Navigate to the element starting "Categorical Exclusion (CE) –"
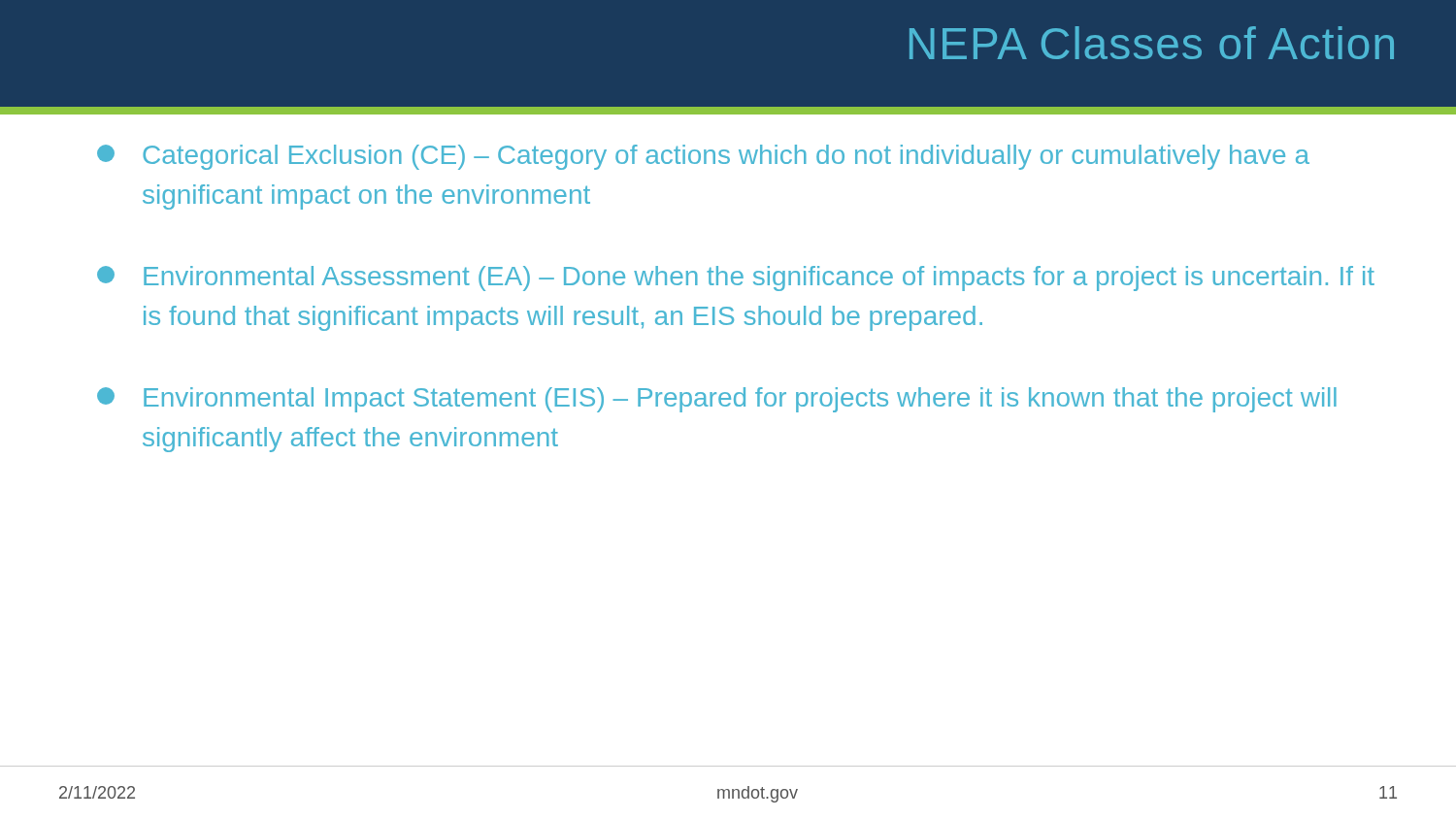The width and height of the screenshot is (1456, 819). click(738, 175)
